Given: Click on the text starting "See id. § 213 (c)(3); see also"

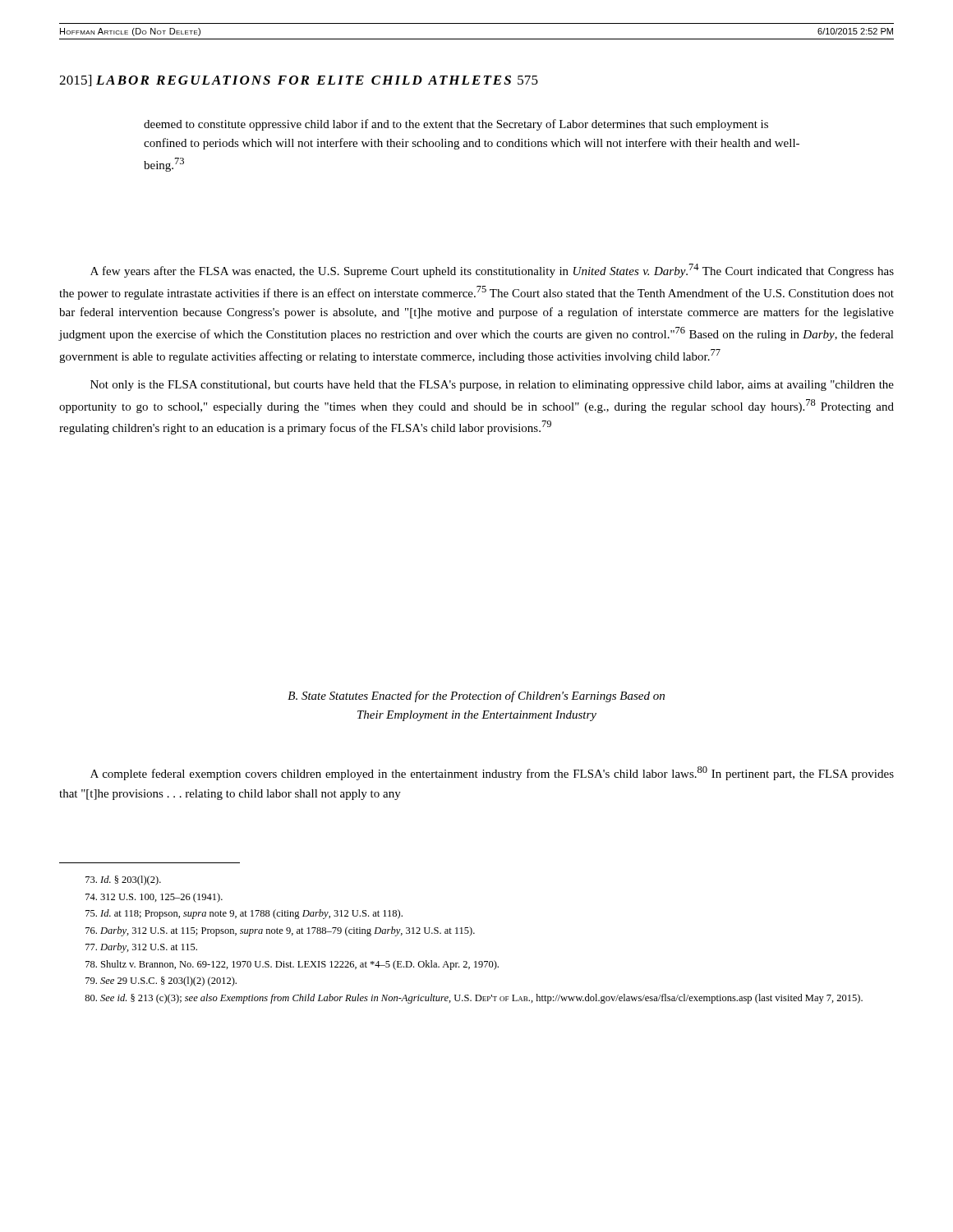Looking at the screenshot, I should click(476, 998).
